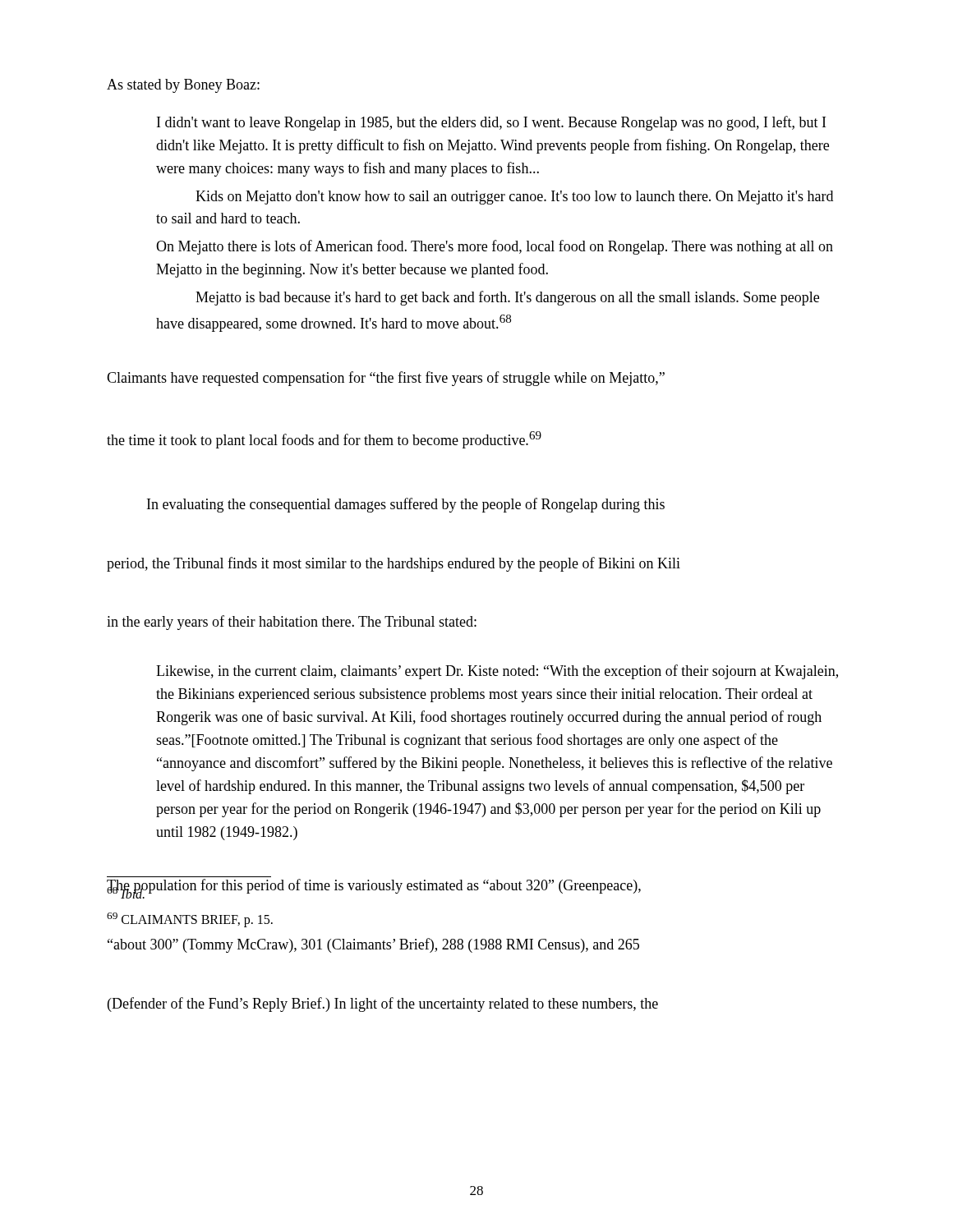953x1232 pixels.
Task: Find the text block that reads "in the early years of their habitation there."
Action: point(476,623)
